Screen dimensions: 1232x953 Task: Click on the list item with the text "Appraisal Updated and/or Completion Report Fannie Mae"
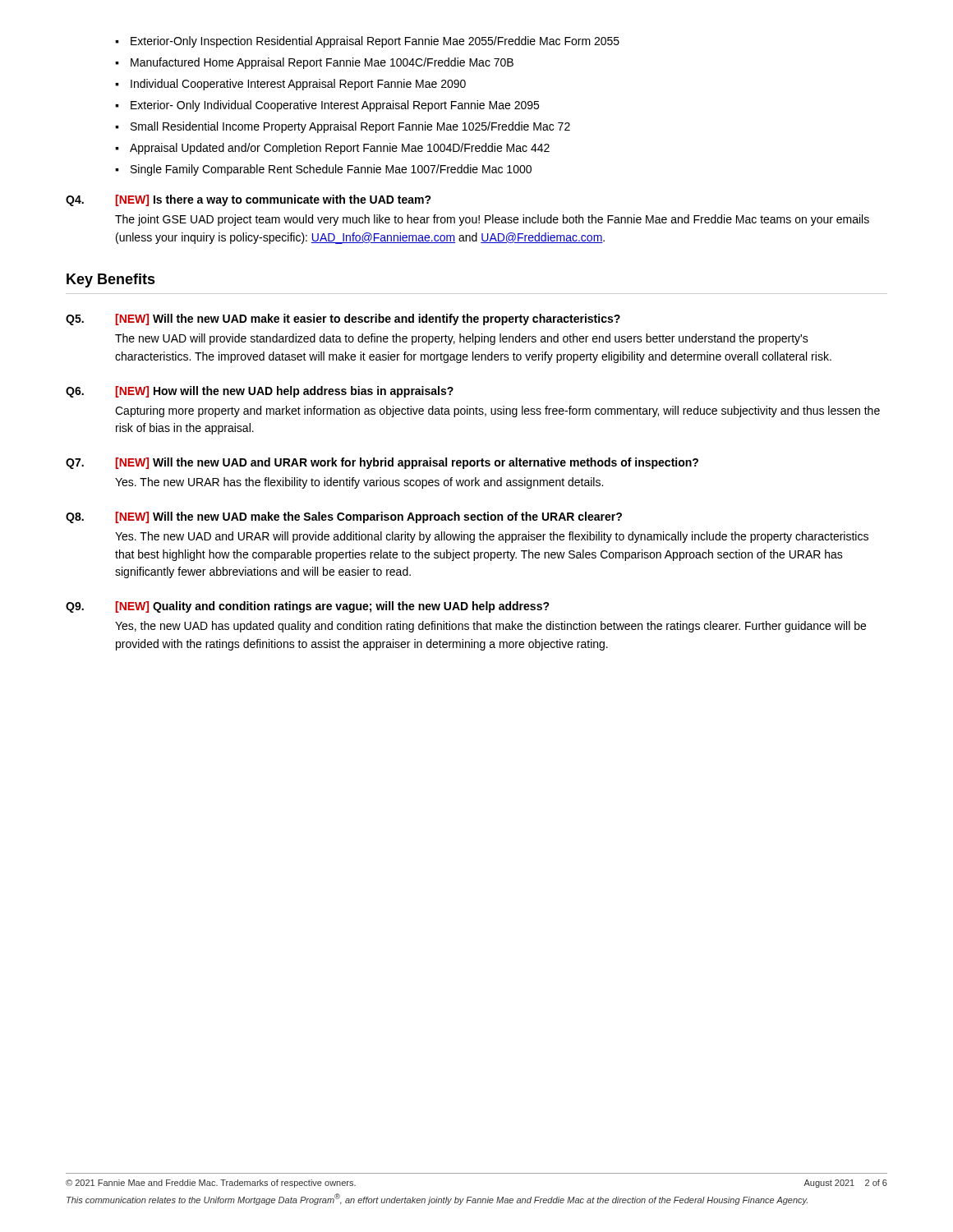pyautogui.click(x=340, y=148)
